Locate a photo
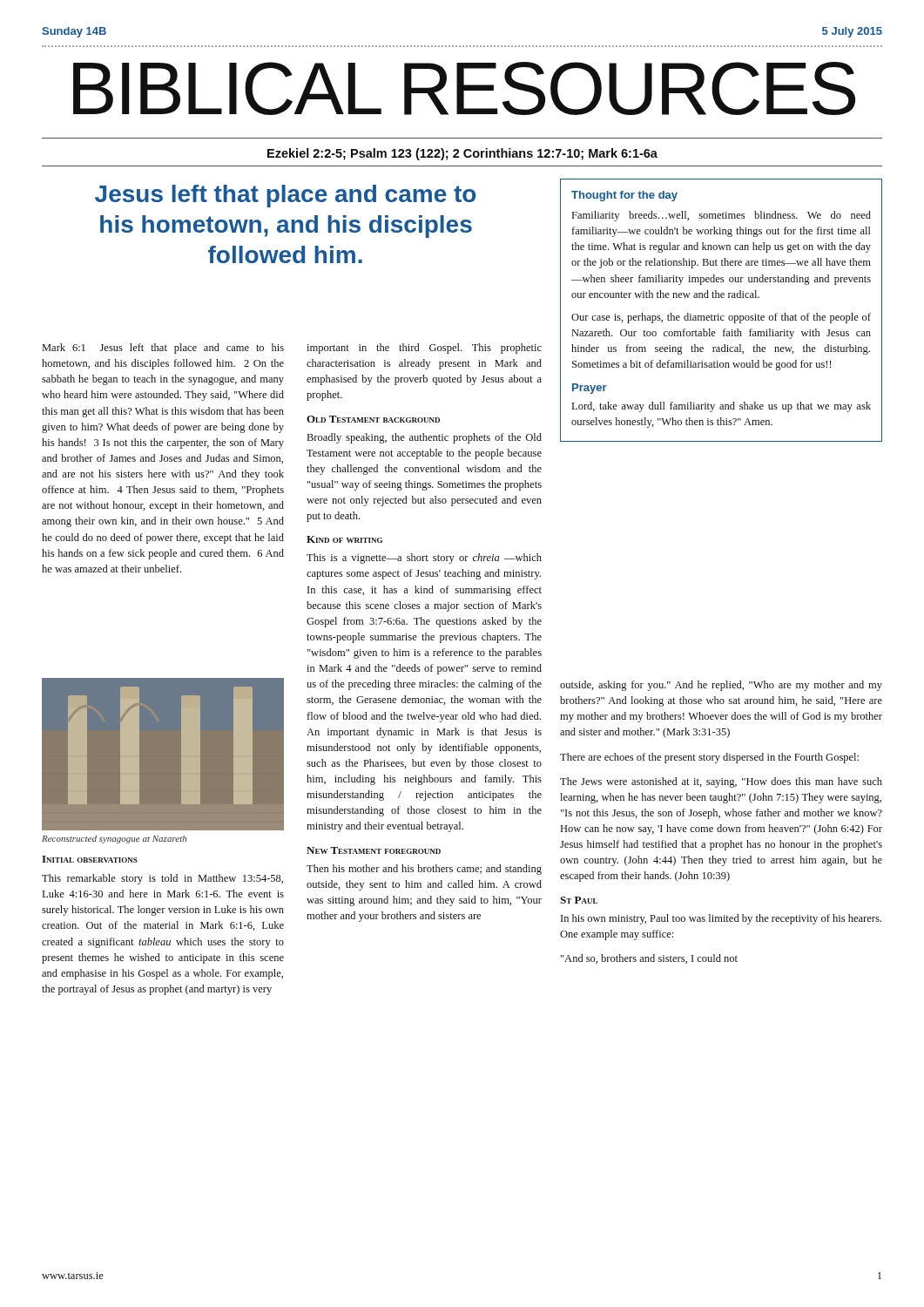Viewport: 924px width, 1307px height. [x=163, y=754]
